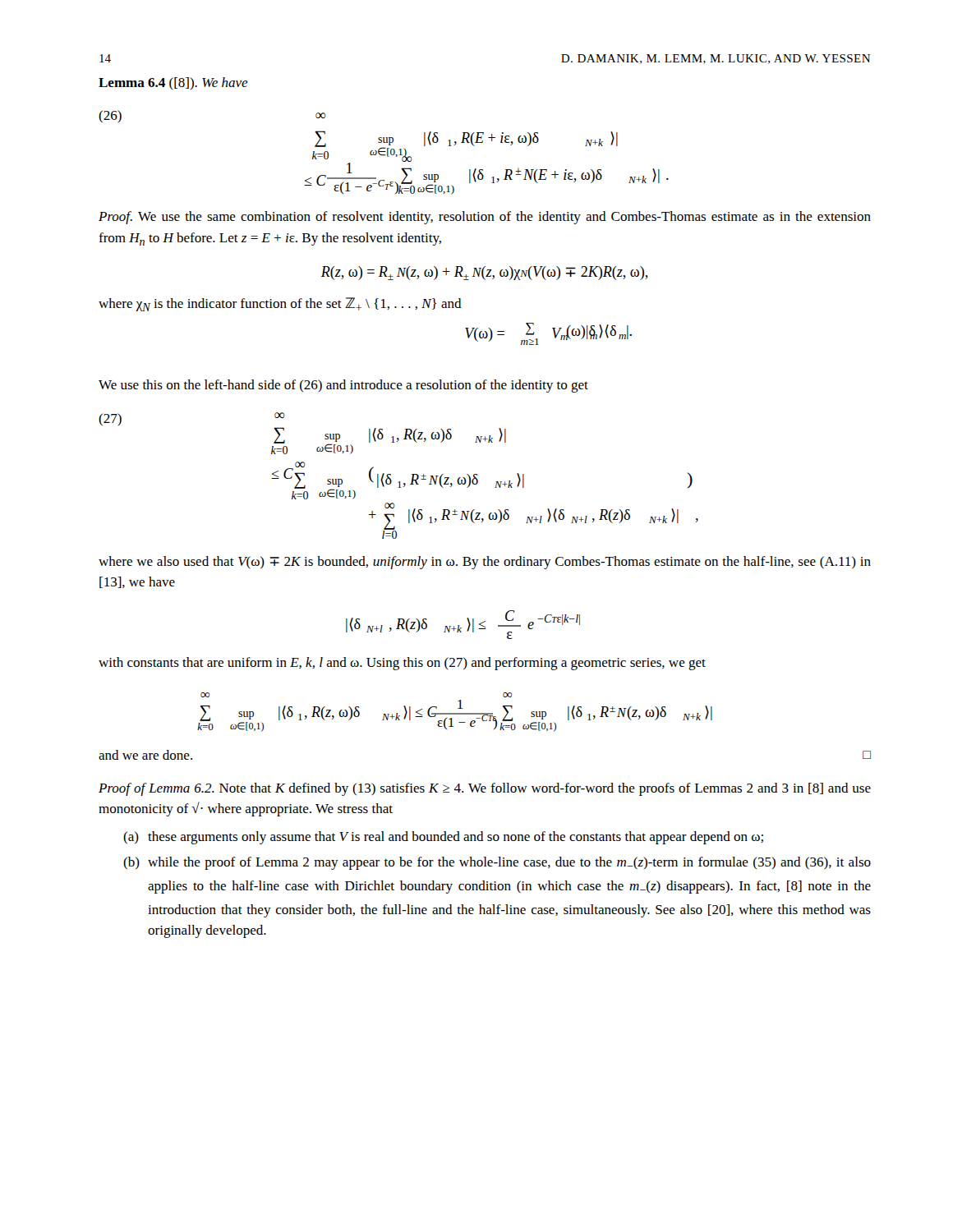953x1232 pixels.
Task: Find the text starting "and we are done. □"
Action: tap(146, 754)
